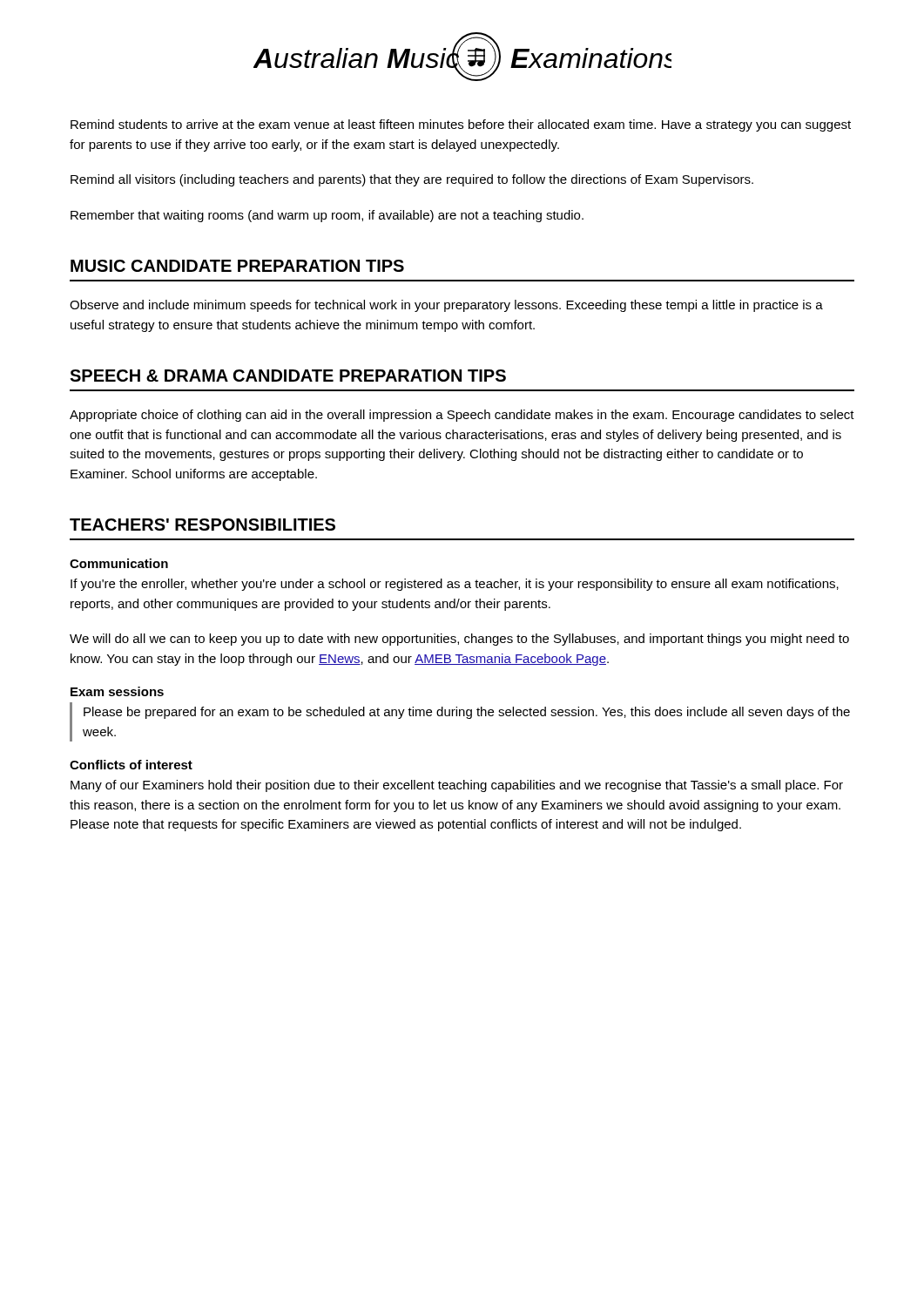Click the section header that begins "MUSIC CANDIDATE PREPARATION"
Viewport: 924px width, 1307px height.
(x=462, y=269)
